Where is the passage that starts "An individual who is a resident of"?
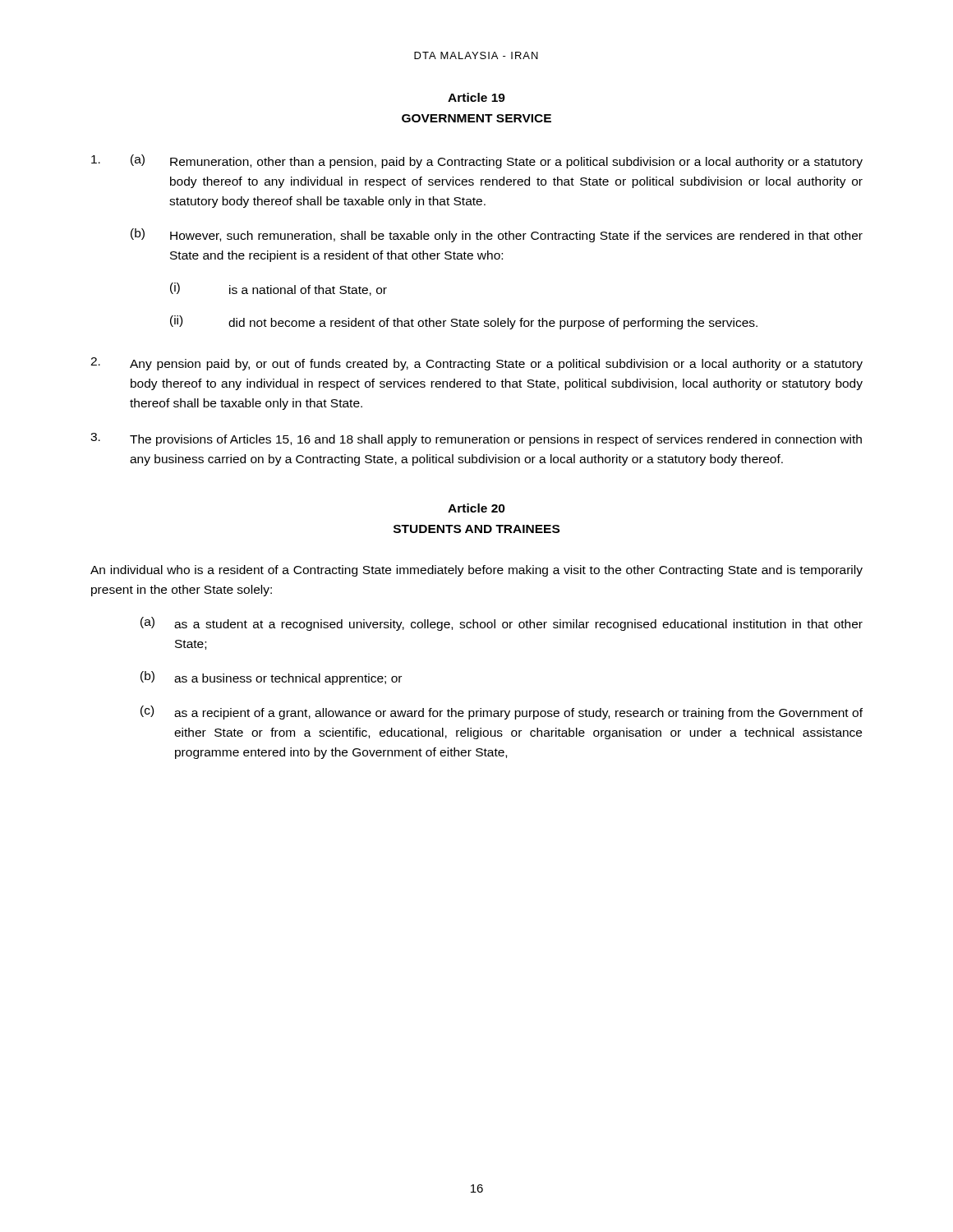The image size is (953, 1232). [476, 580]
